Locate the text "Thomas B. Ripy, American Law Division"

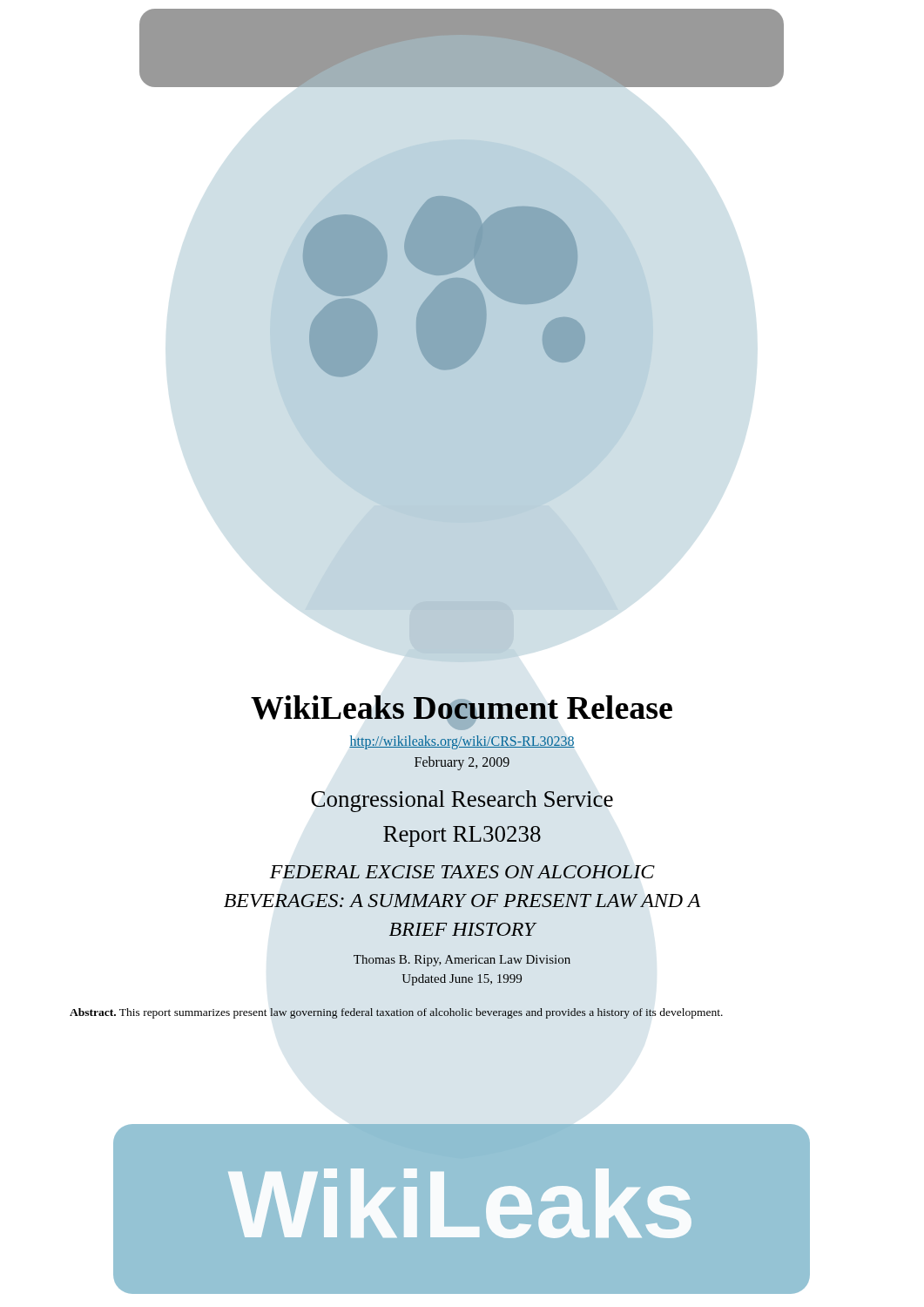pos(462,959)
